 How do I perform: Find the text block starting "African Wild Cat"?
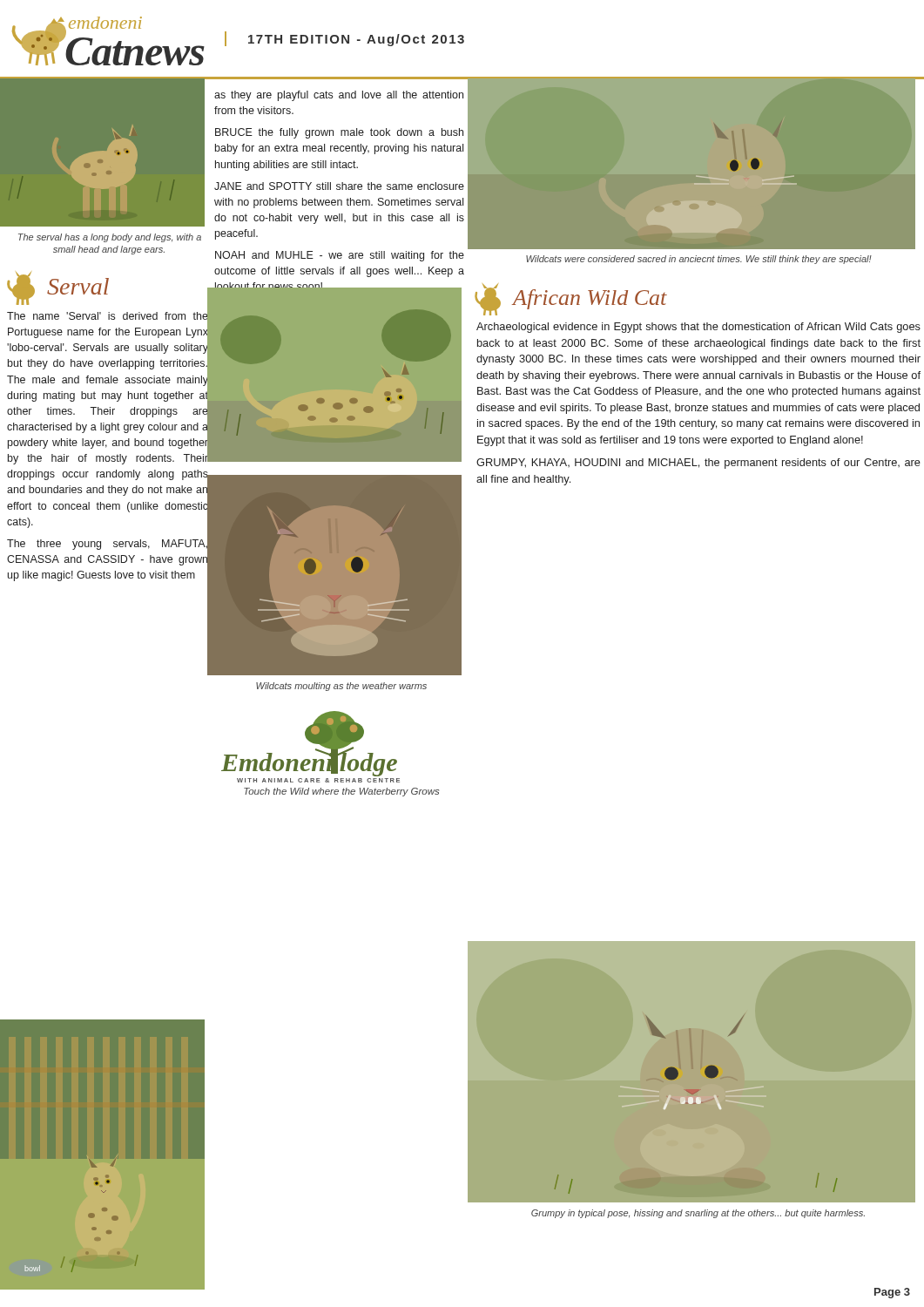[x=570, y=298]
